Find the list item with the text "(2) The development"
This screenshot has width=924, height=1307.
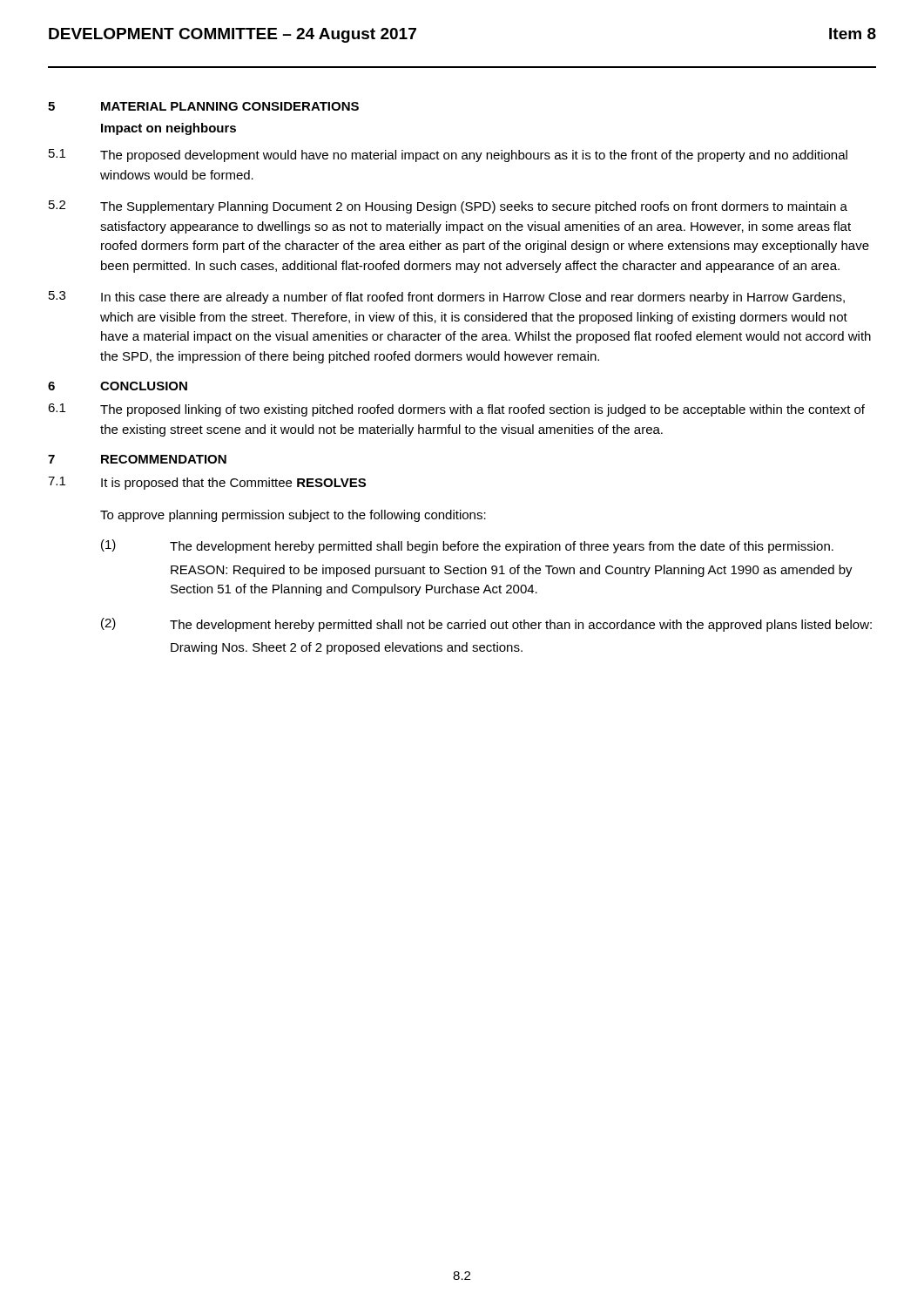[x=460, y=624]
